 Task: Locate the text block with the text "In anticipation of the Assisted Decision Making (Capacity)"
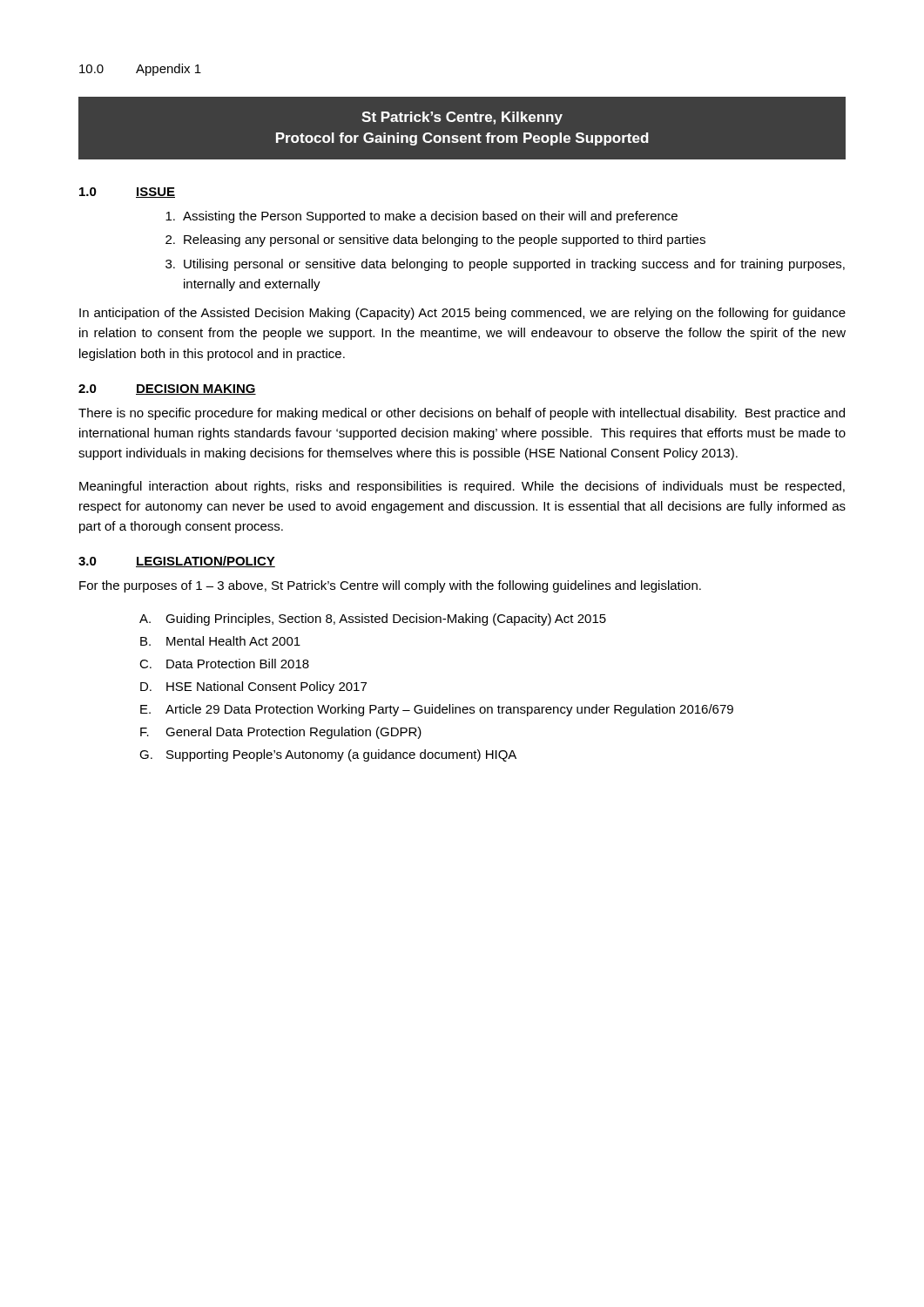pos(462,333)
